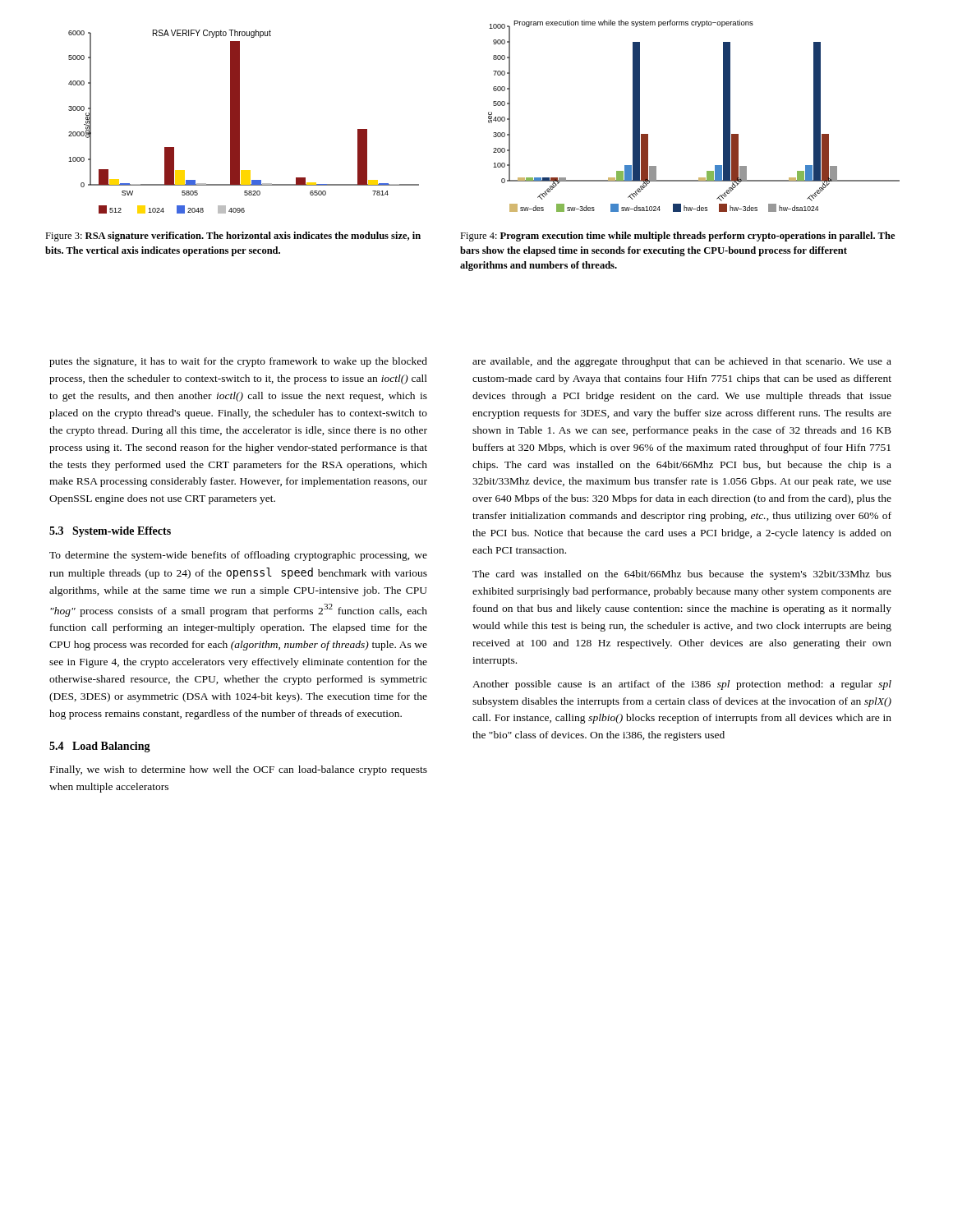Find the caption with the text "Figure 4: Program execution time while multiple threads"
The image size is (953, 1232).
678,251
